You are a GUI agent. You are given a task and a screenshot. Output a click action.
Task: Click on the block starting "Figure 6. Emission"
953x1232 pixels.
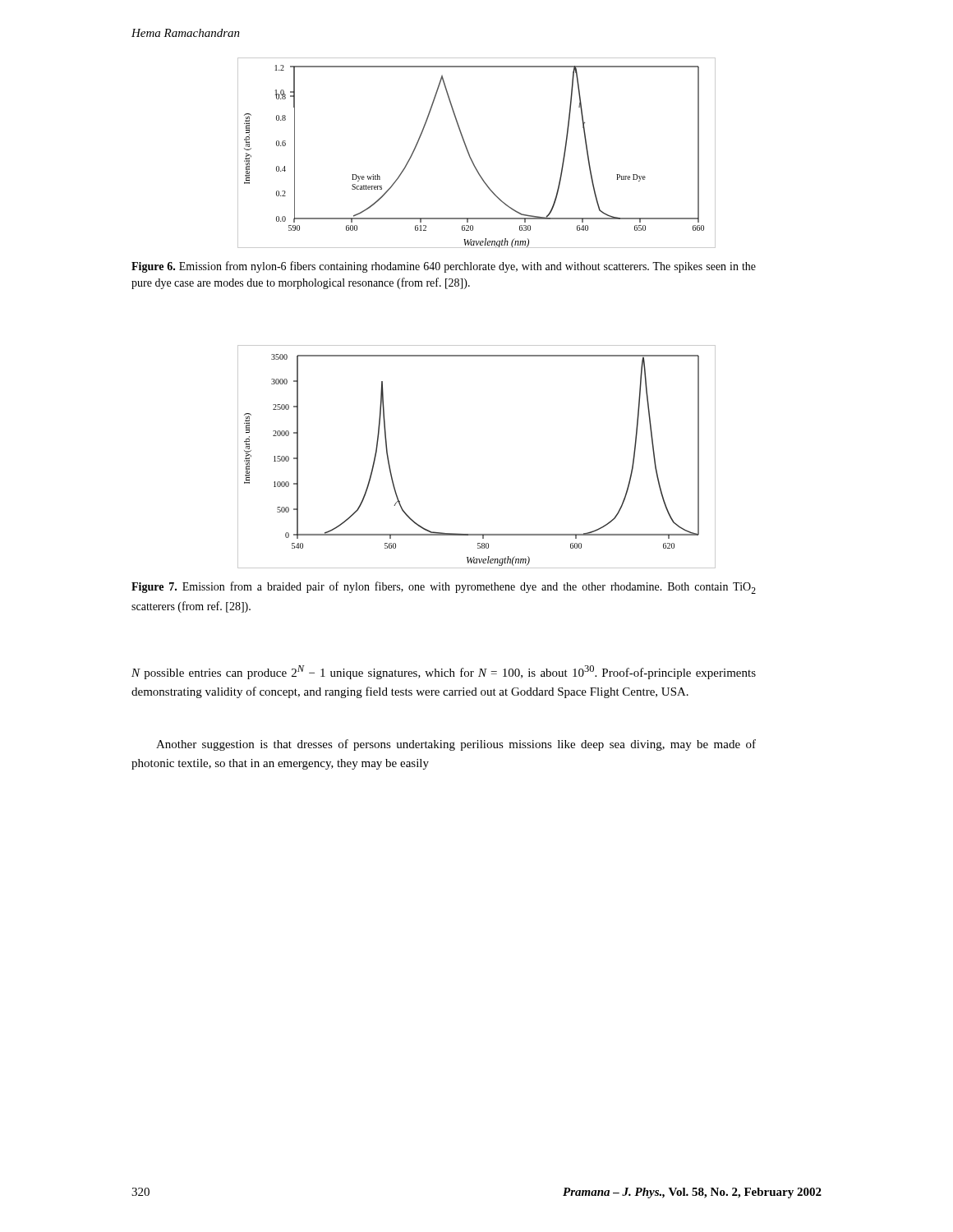tap(444, 275)
